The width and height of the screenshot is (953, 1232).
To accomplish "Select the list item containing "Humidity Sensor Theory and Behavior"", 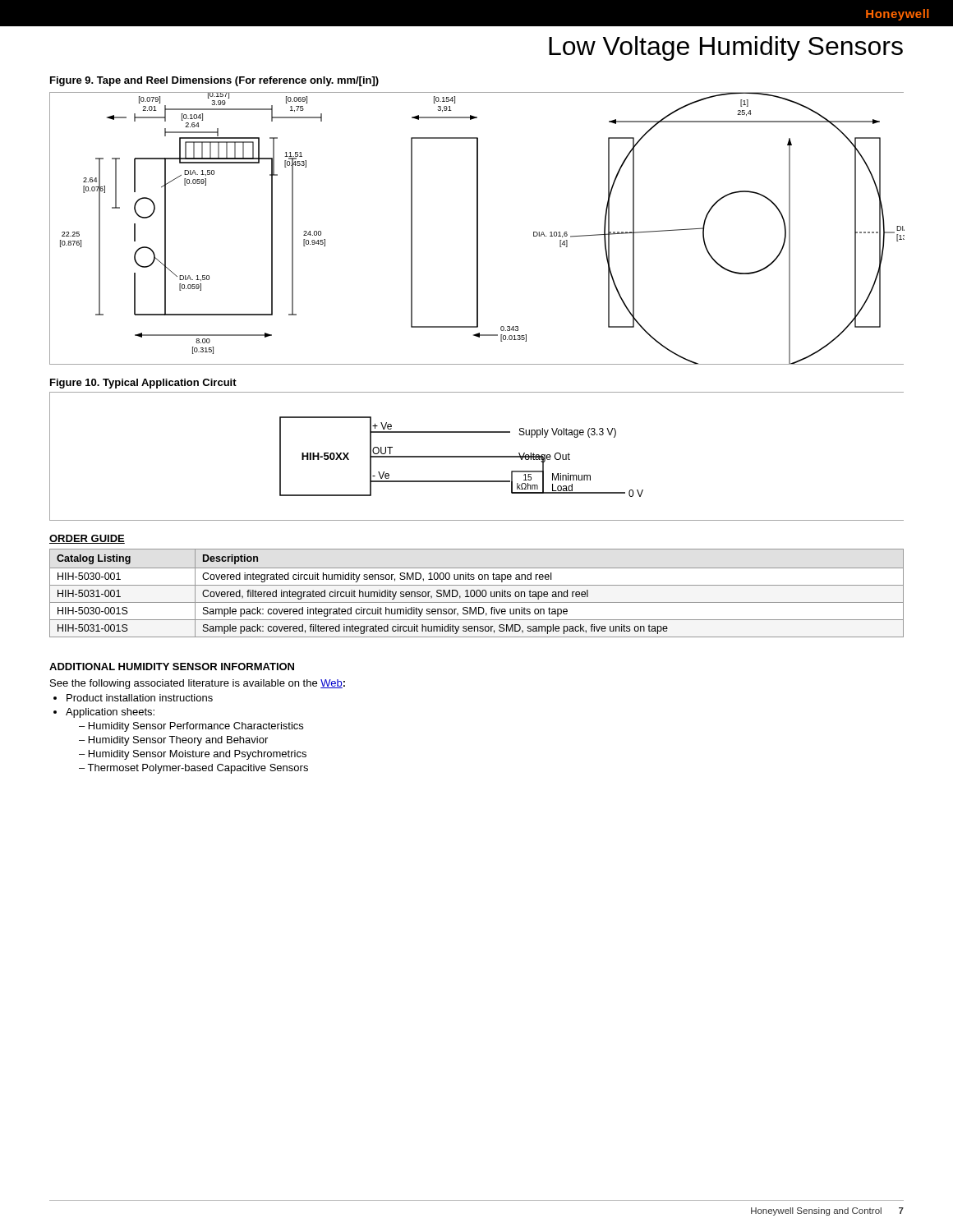I will click(x=178, y=740).
